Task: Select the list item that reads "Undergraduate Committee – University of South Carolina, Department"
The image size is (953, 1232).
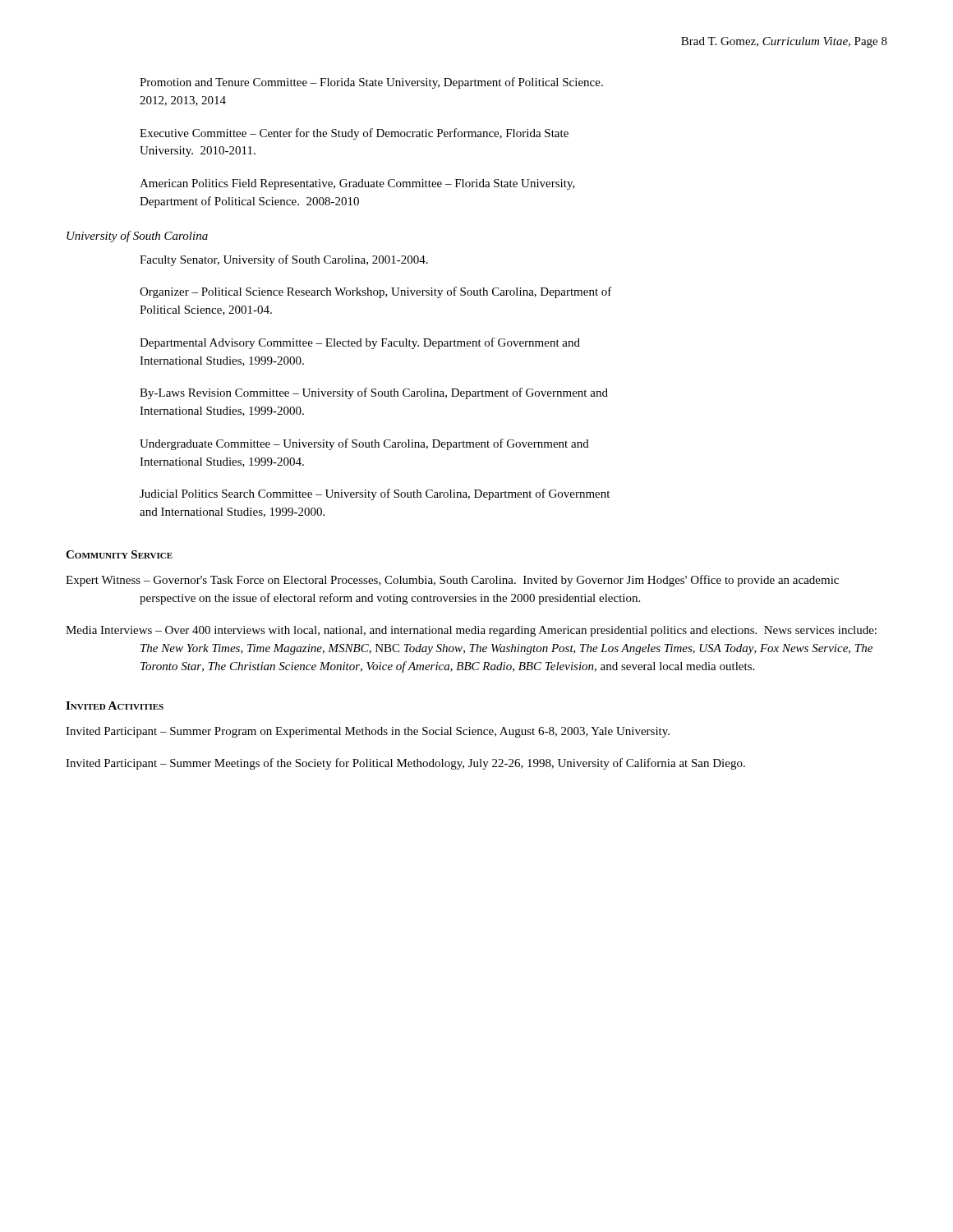Action: (364, 452)
